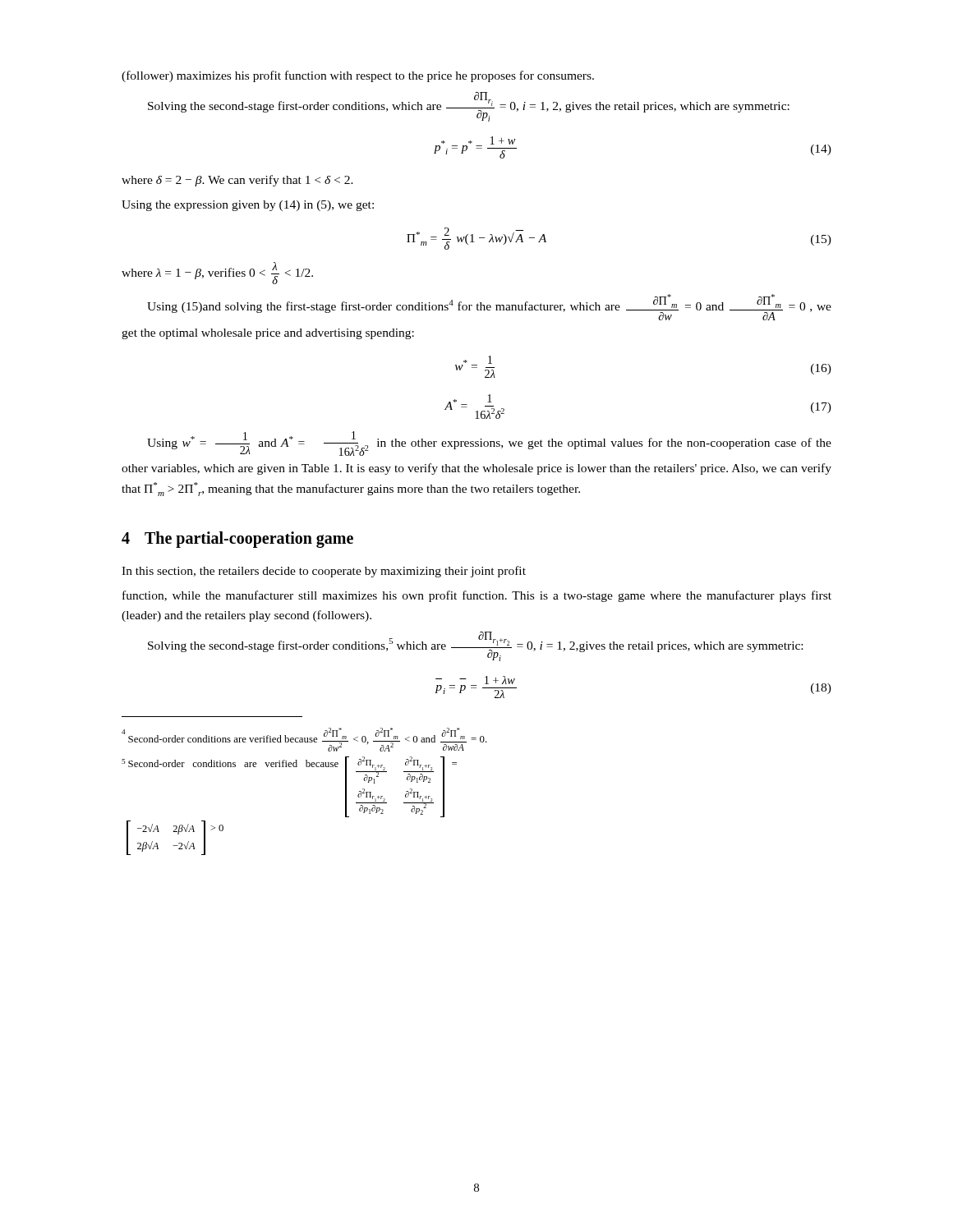Navigate to the passage starting "A* = 116λ2δ2 (17)"
Screen dimensions: 1232x953
(x=476, y=407)
